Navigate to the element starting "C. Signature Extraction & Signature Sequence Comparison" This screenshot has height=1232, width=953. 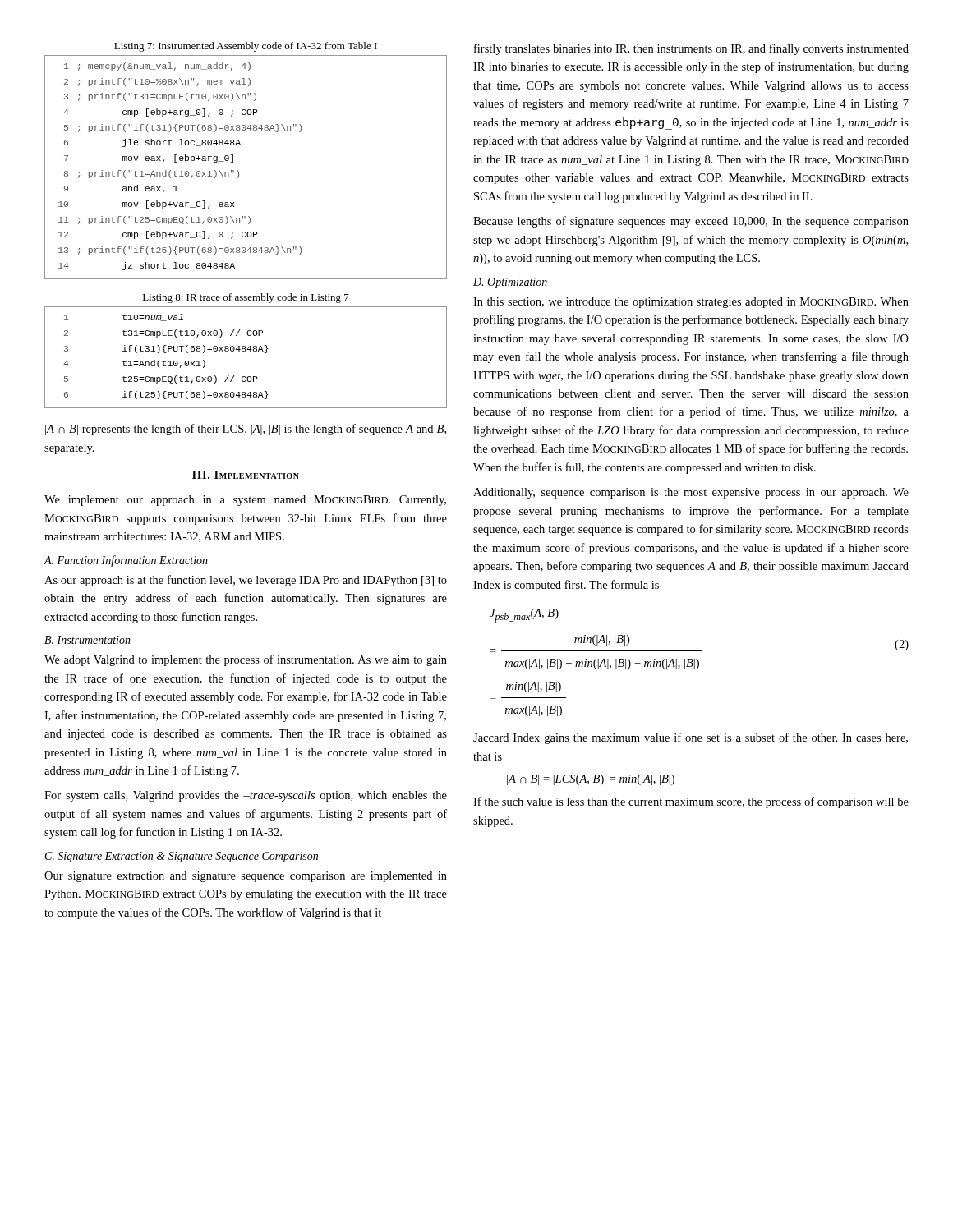click(x=181, y=856)
